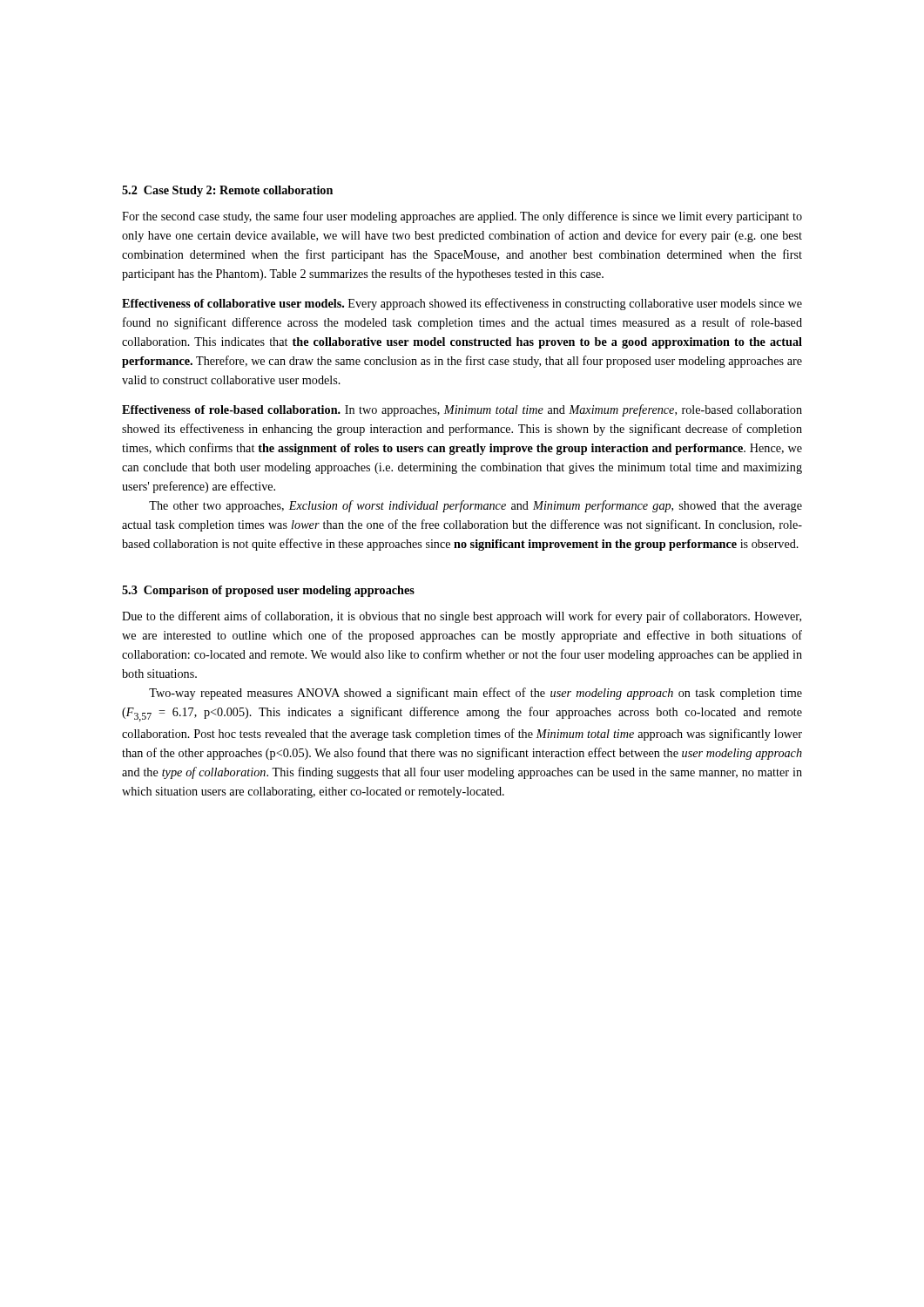The width and height of the screenshot is (924, 1307).
Task: Click on the element starting "5.2 Case Study 2: Remote"
Action: click(227, 190)
